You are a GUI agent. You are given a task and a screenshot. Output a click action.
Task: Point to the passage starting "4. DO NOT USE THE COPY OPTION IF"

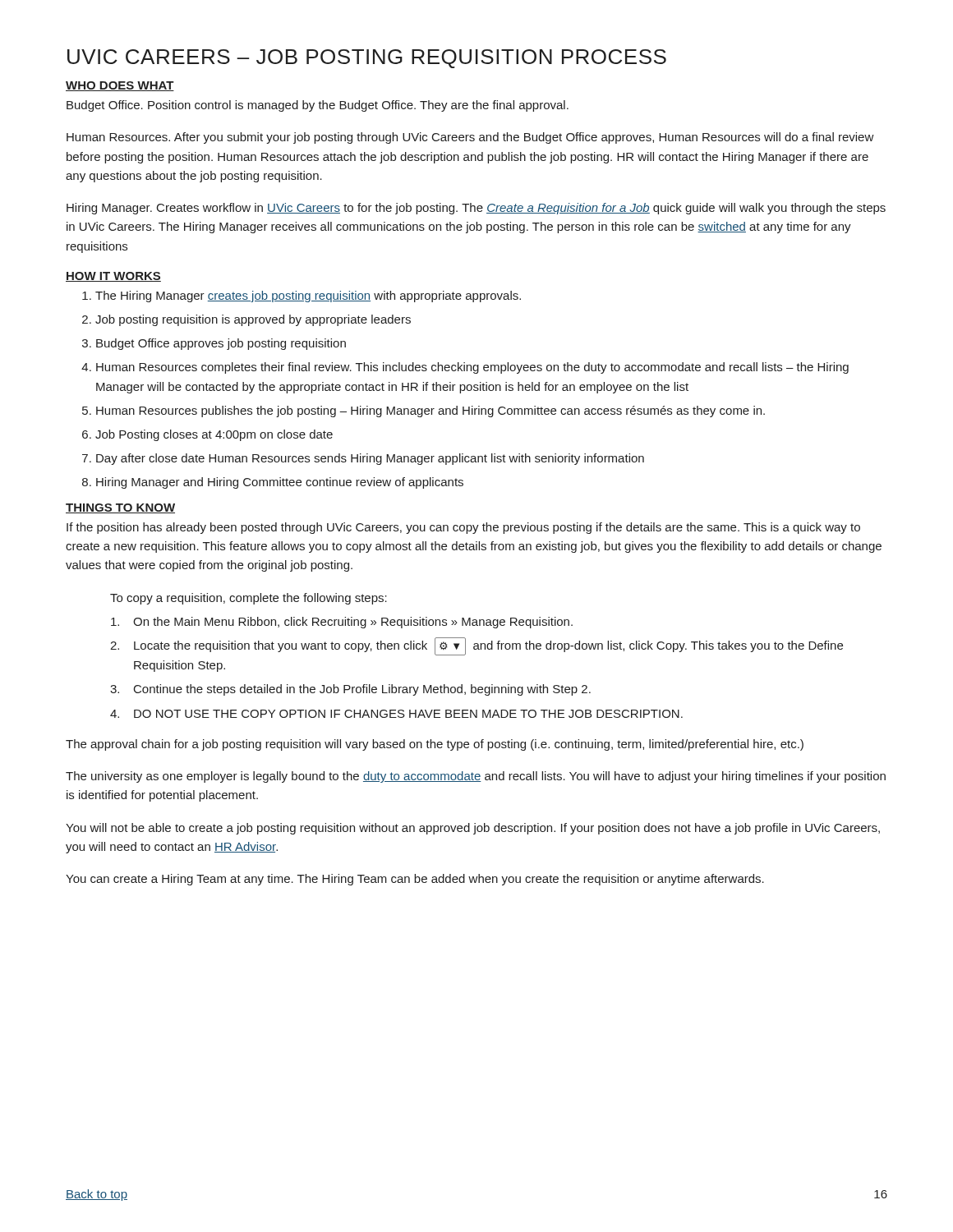tap(499, 713)
